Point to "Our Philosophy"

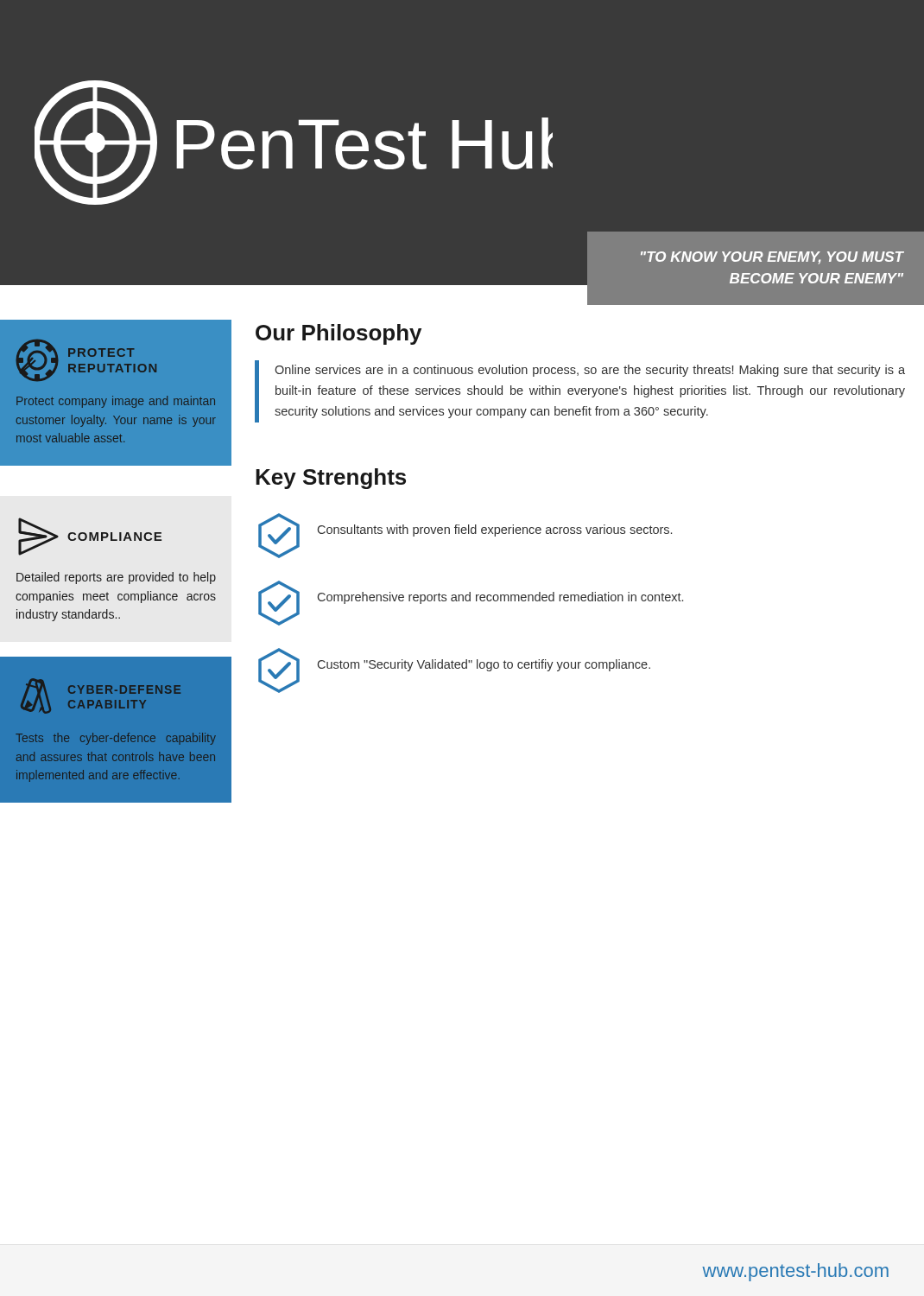click(338, 333)
